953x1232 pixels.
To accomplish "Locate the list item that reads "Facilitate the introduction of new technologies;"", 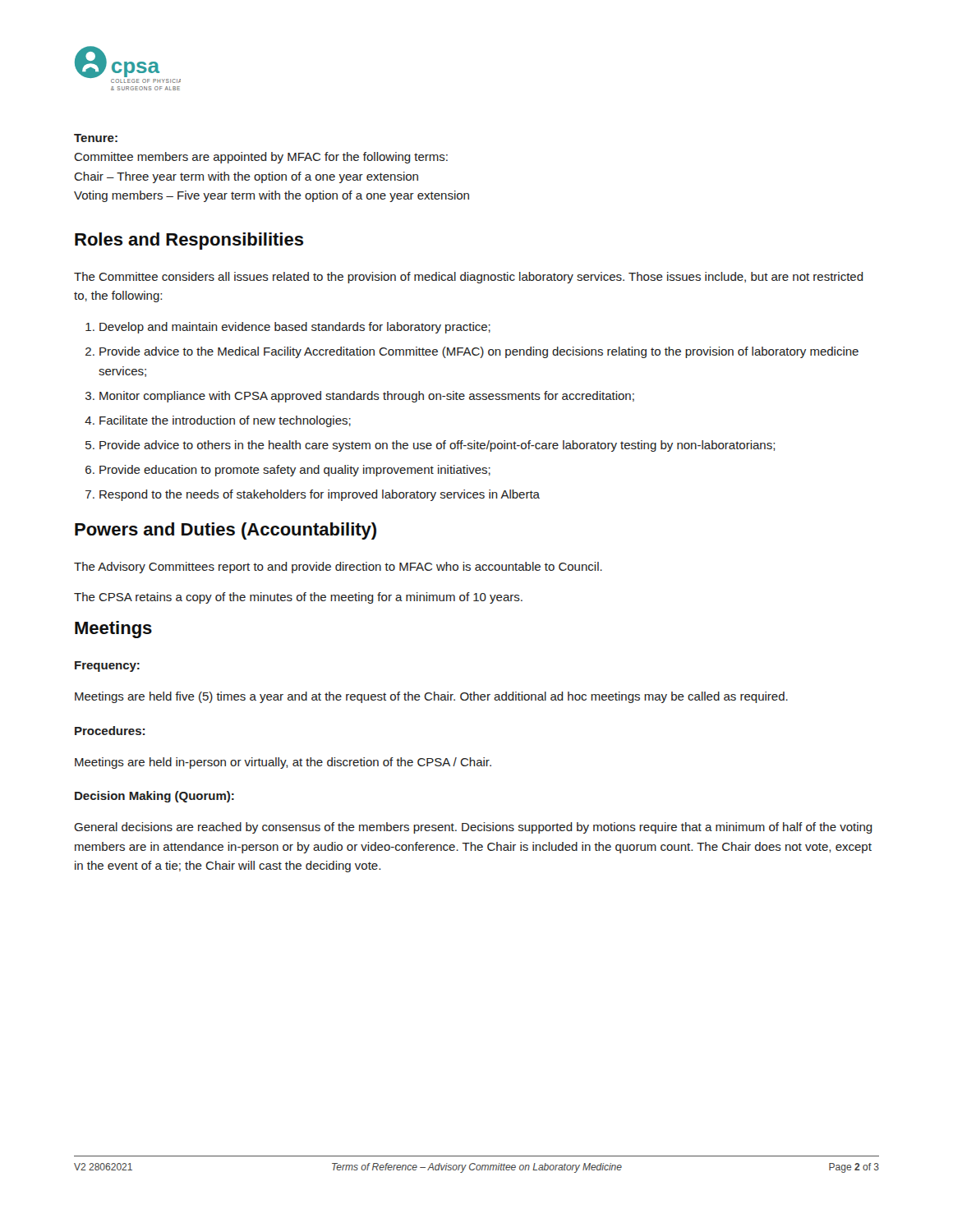I will click(x=225, y=420).
